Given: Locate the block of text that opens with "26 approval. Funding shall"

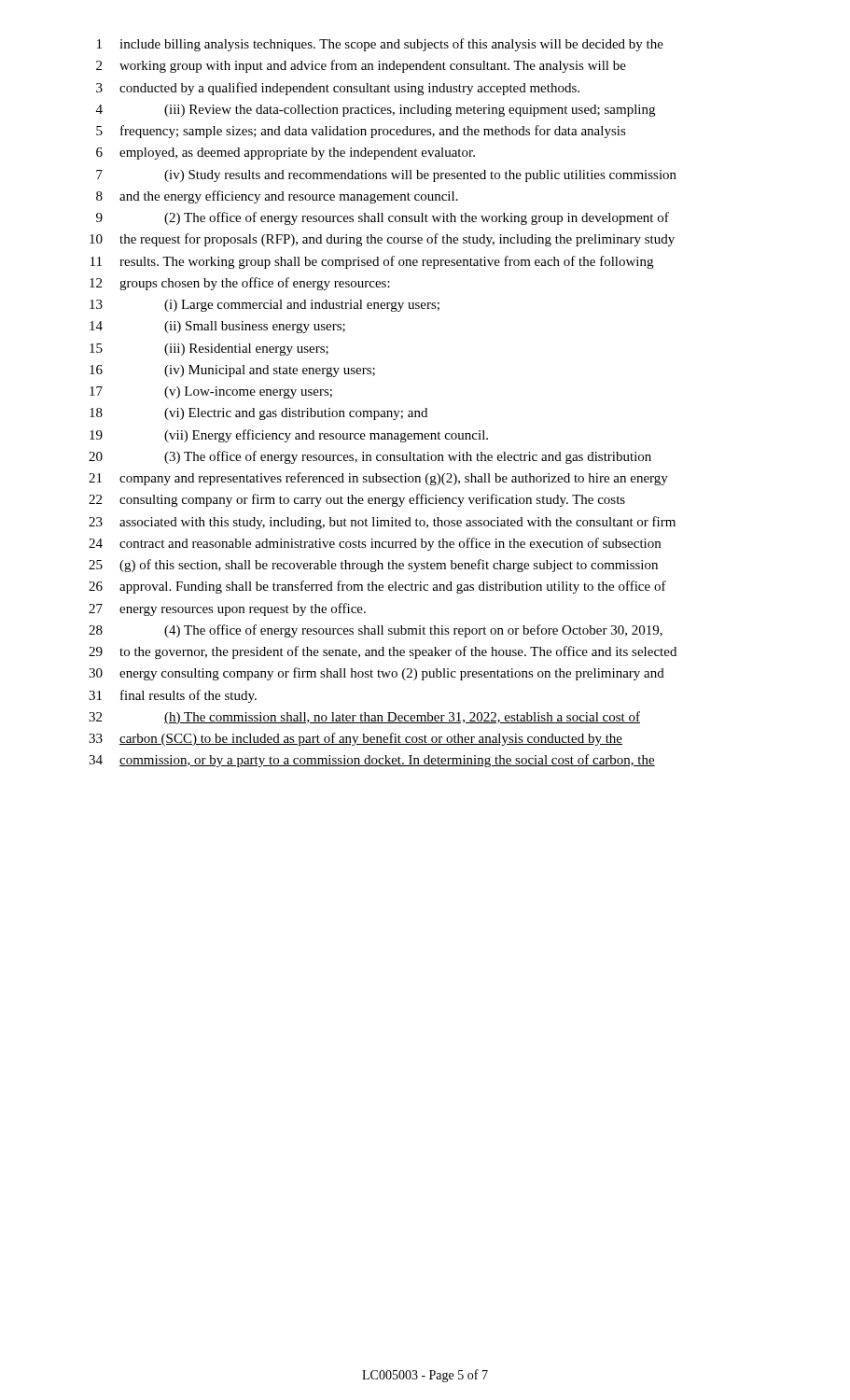Looking at the screenshot, I should tap(425, 587).
